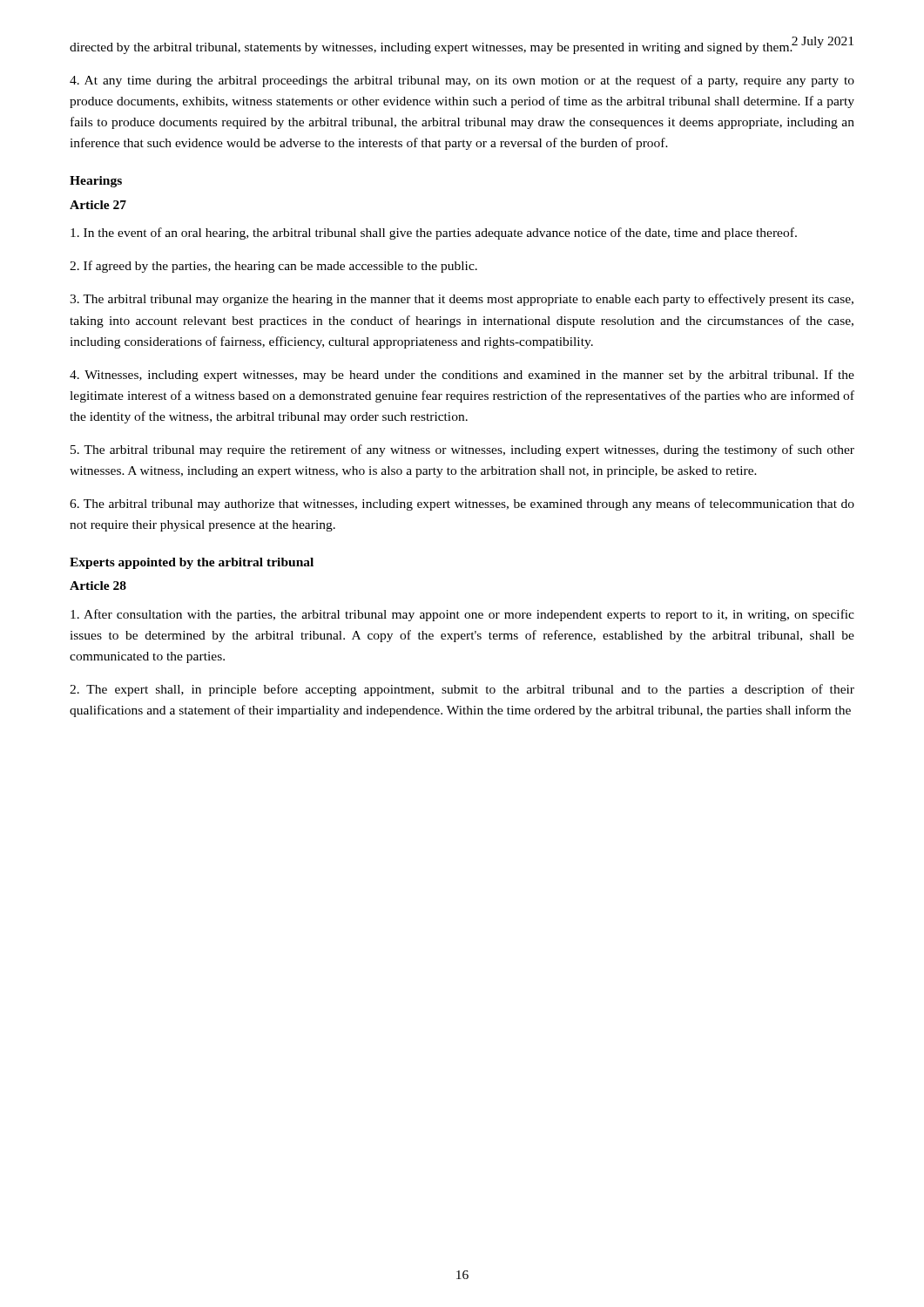This screenshot has height=1307, width=924.
Task: Click where it says "Experts appointed by the arbitral tribunal"
Action: tap(192, 561)
